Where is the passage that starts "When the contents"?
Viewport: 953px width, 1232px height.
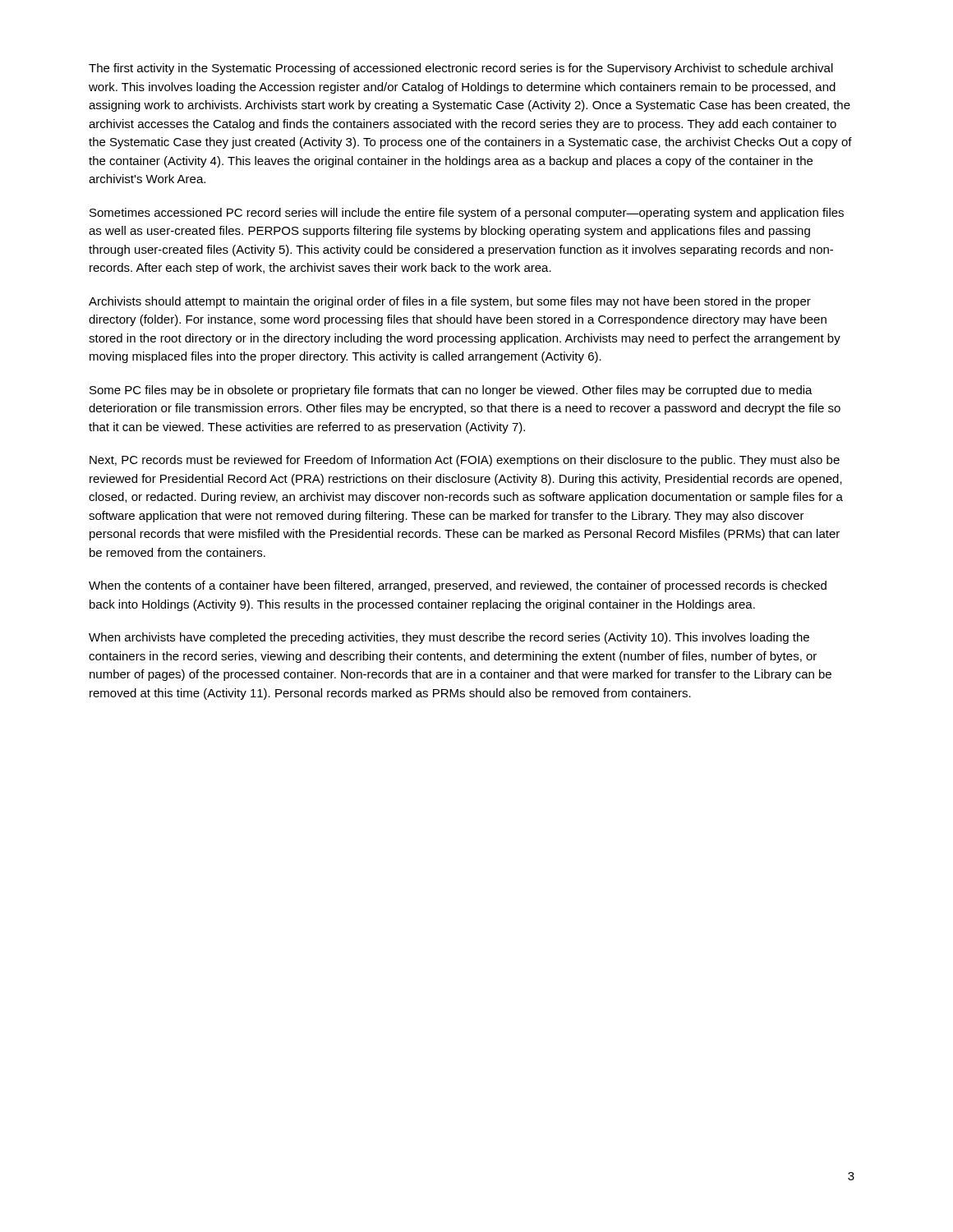(458, 594)
